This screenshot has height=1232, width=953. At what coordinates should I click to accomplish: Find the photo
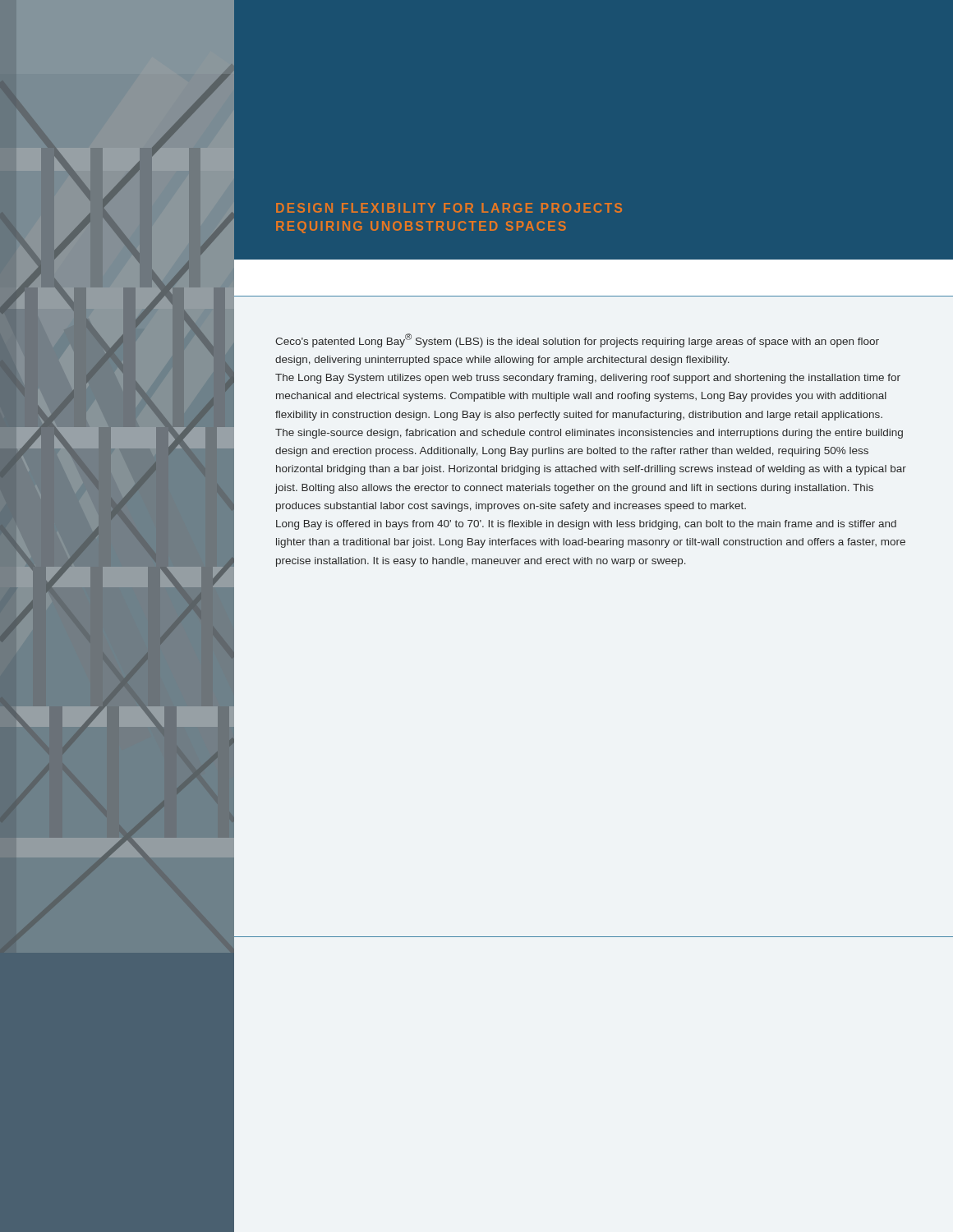pyautogui.click(x=117, y=476)
